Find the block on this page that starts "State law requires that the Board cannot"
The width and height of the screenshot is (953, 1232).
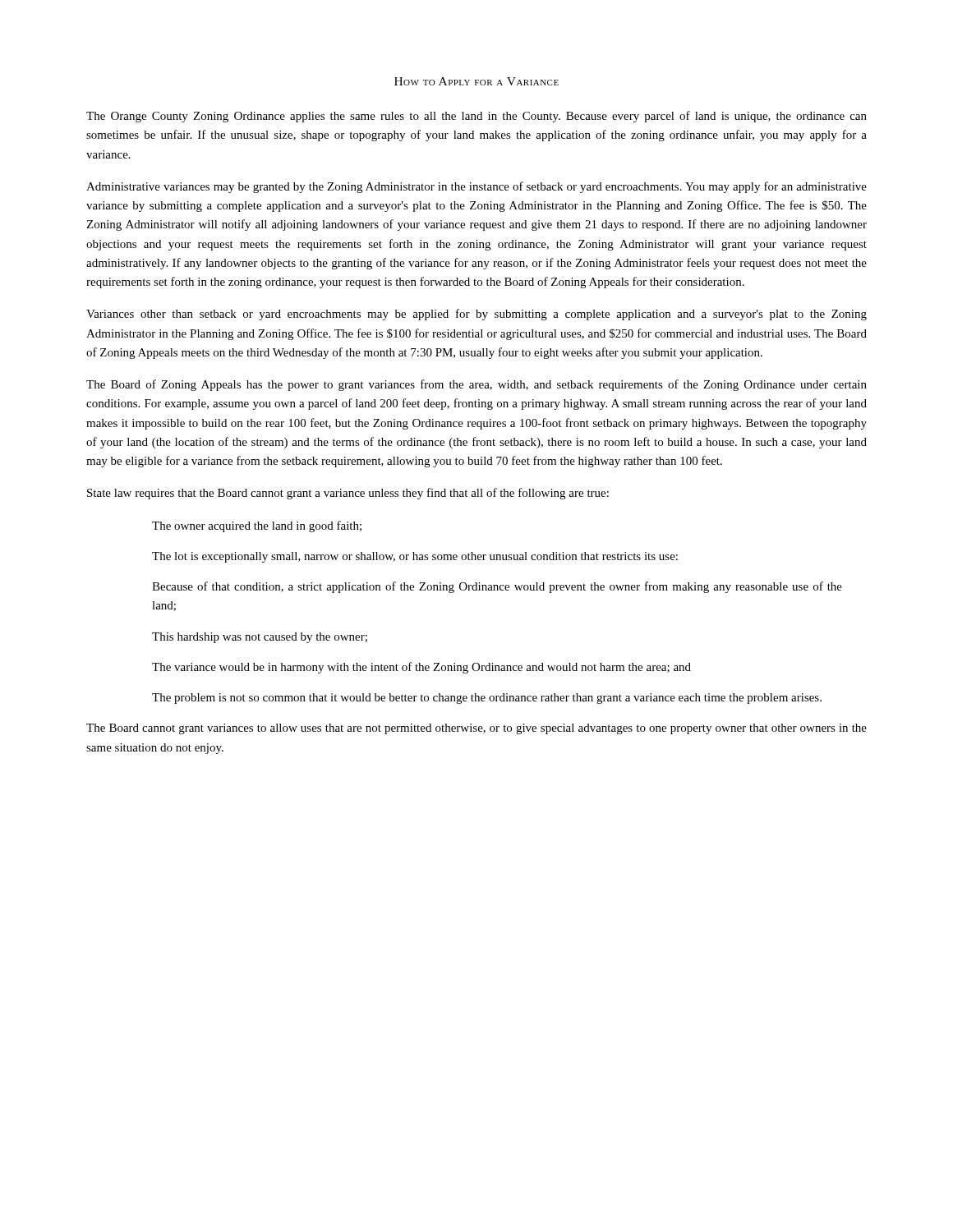(x=348, y=493)
